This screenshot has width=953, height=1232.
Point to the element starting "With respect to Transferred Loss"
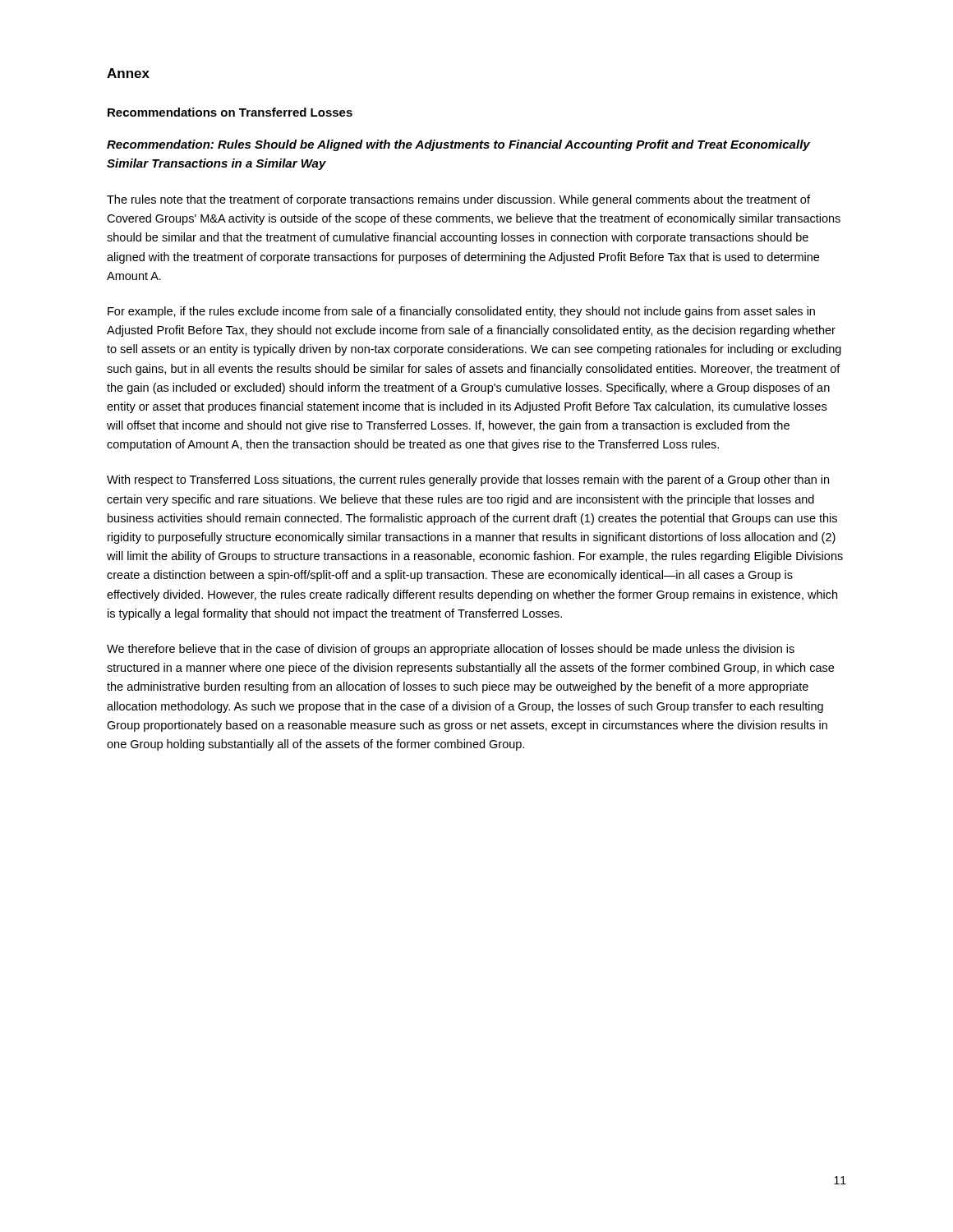point(475,547)
